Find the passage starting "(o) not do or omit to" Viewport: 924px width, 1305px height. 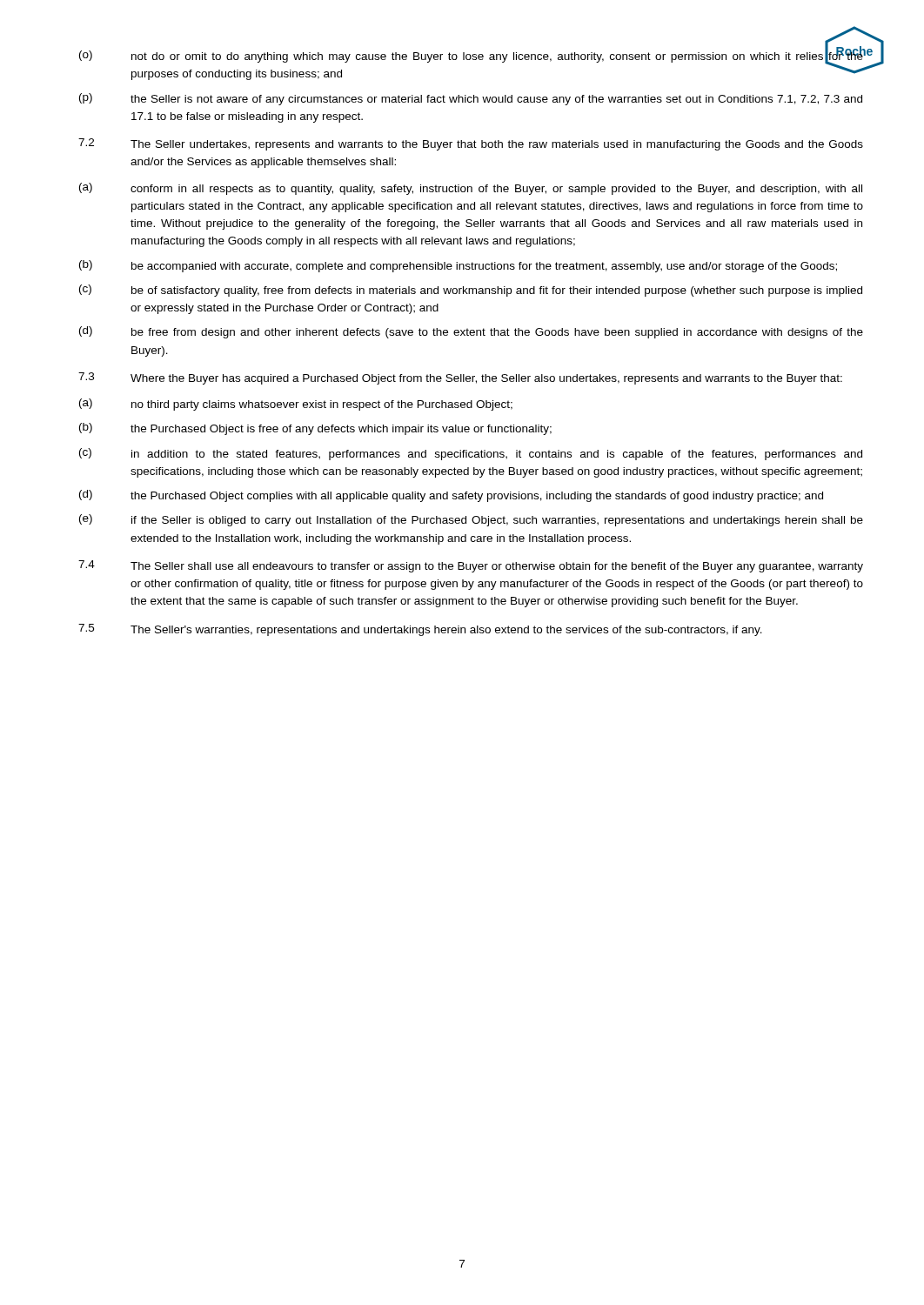coord(471,66)
